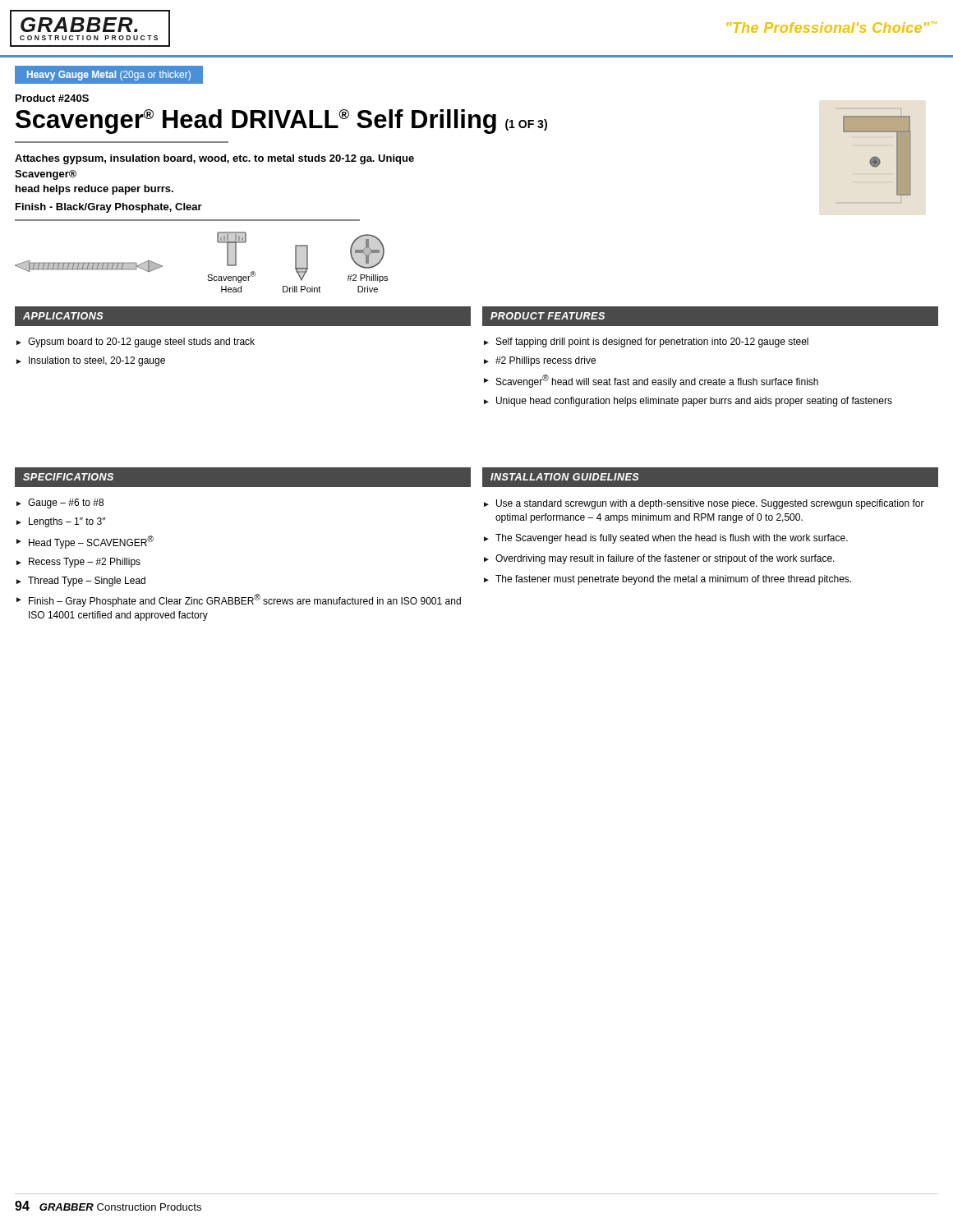Image resolution: width=953 pixels, height=1232 pixels.
Task: Point to the block beginning "► Finish – Gray Phosphate and"
Action: pyautogui.click(x=243, y=608)
